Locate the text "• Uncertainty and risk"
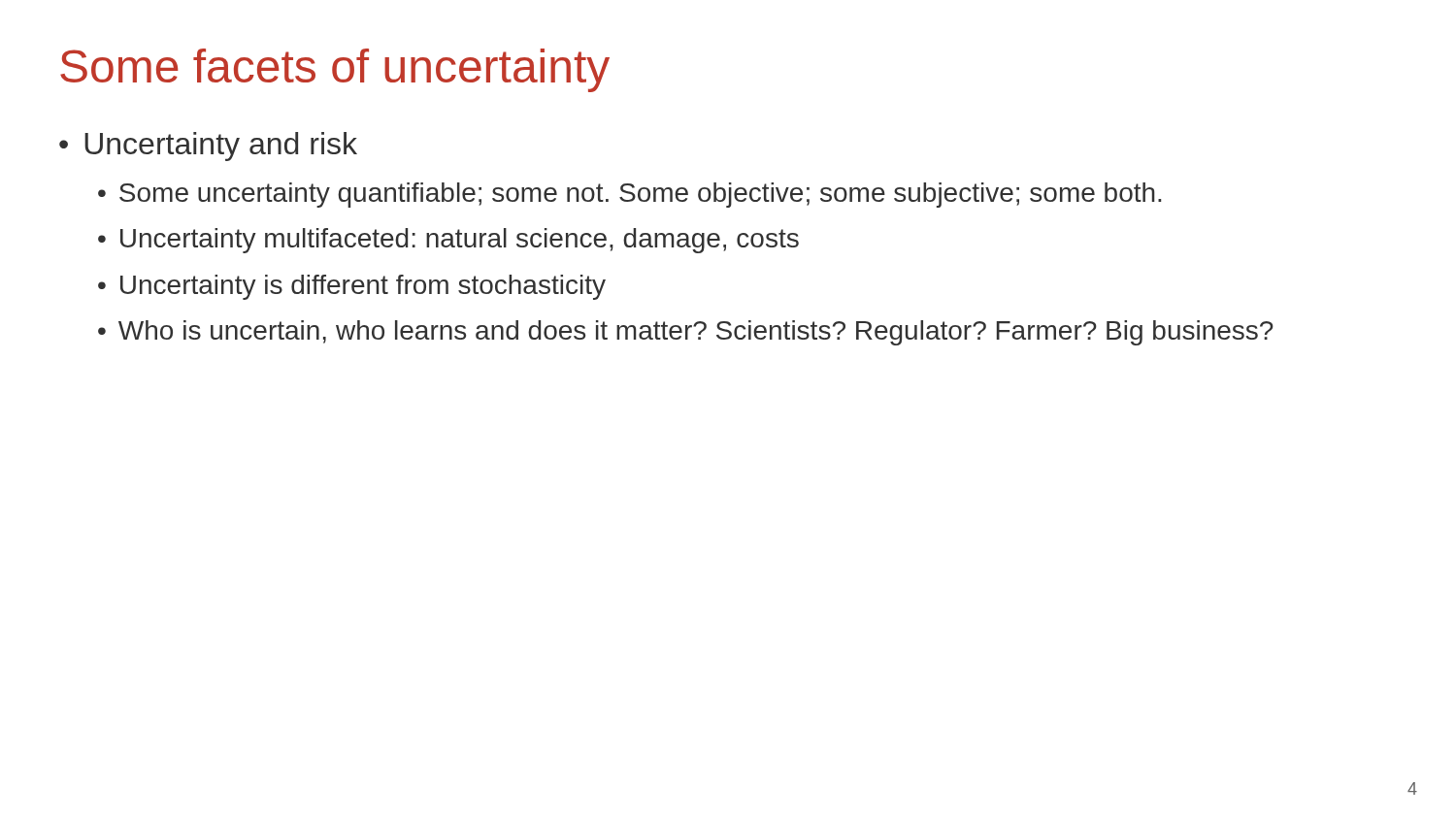 click(208, 144)
